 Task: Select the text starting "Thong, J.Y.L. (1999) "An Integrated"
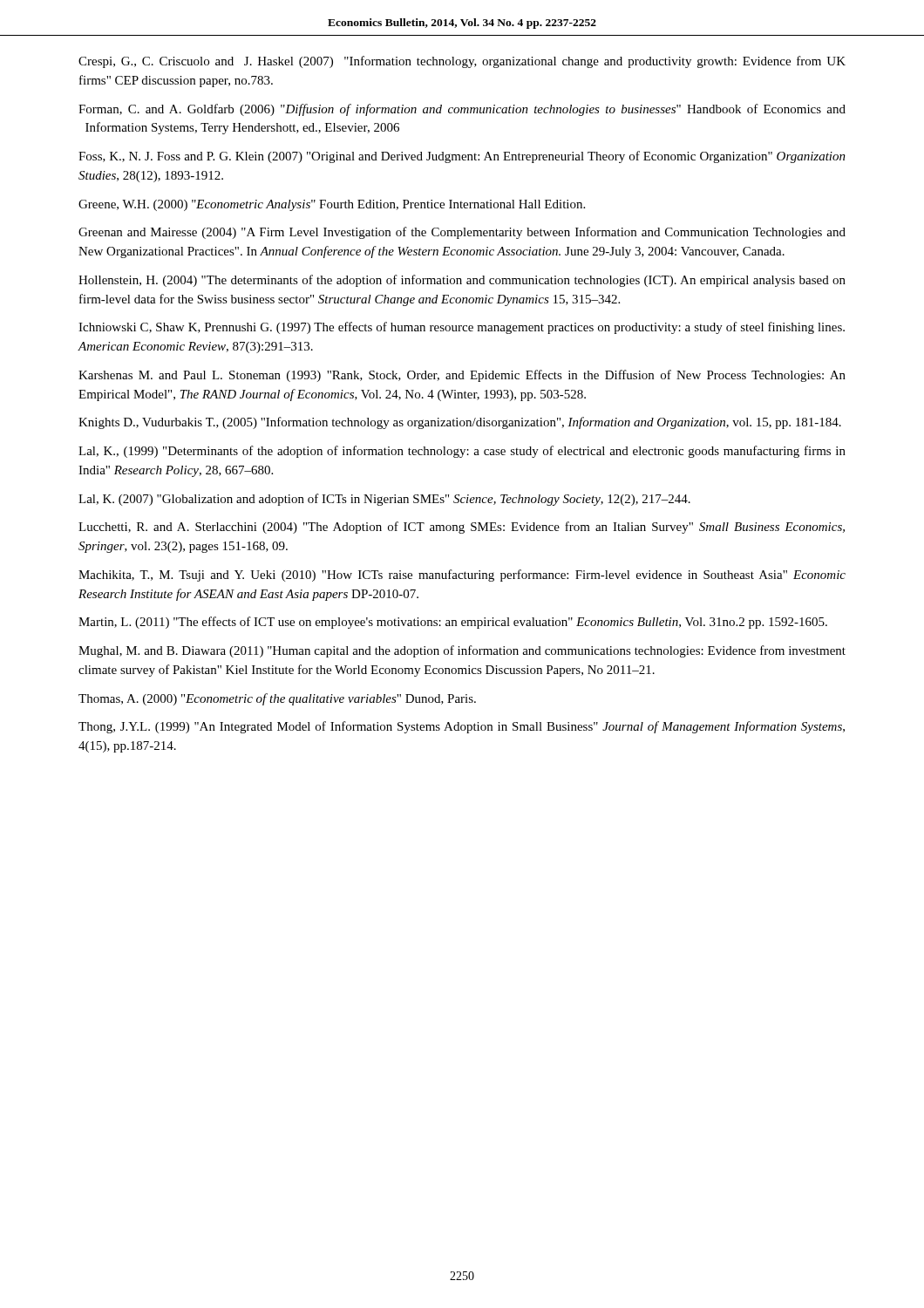(462, 736)
